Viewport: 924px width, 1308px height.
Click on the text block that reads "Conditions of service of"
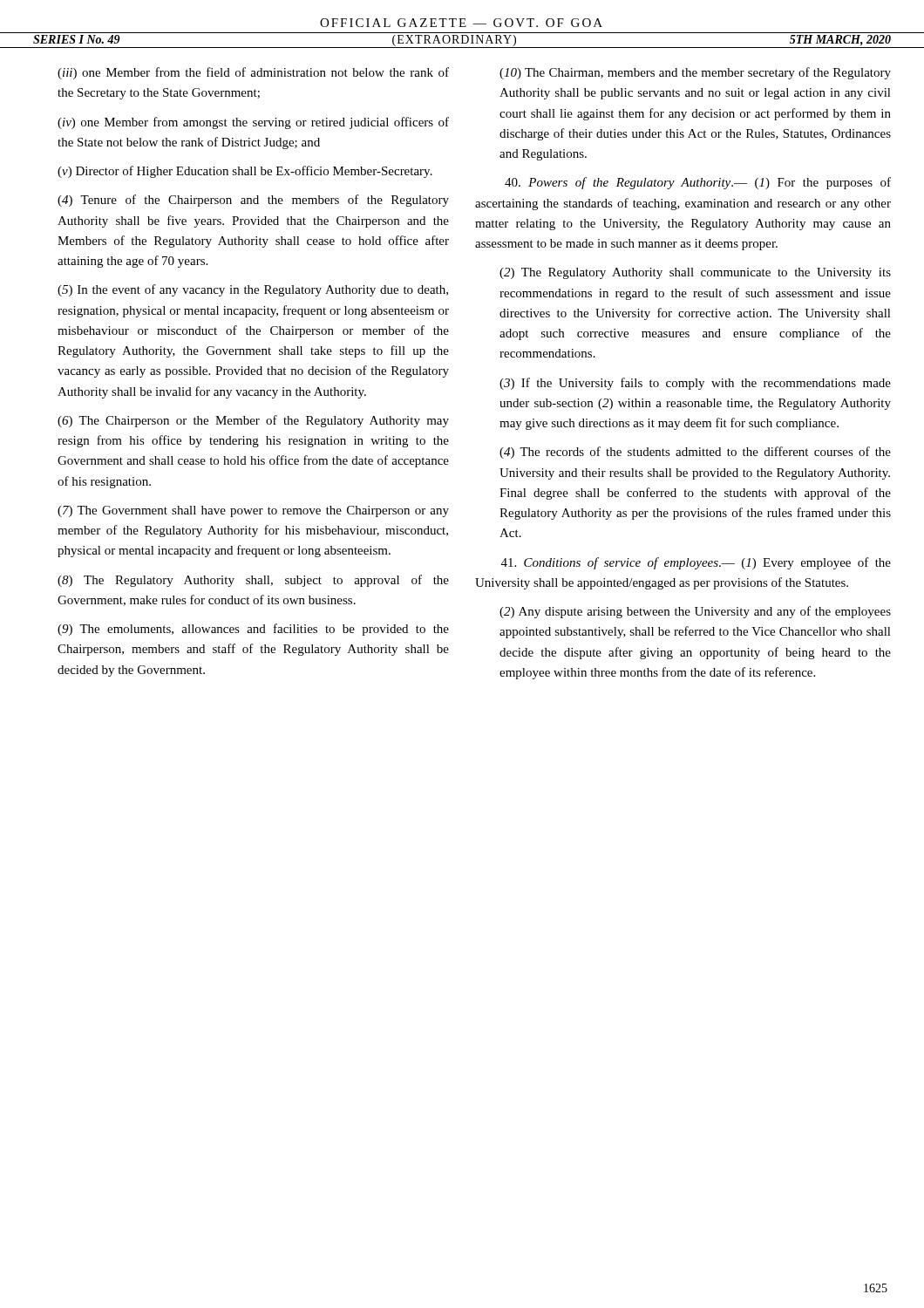point(683,572)
